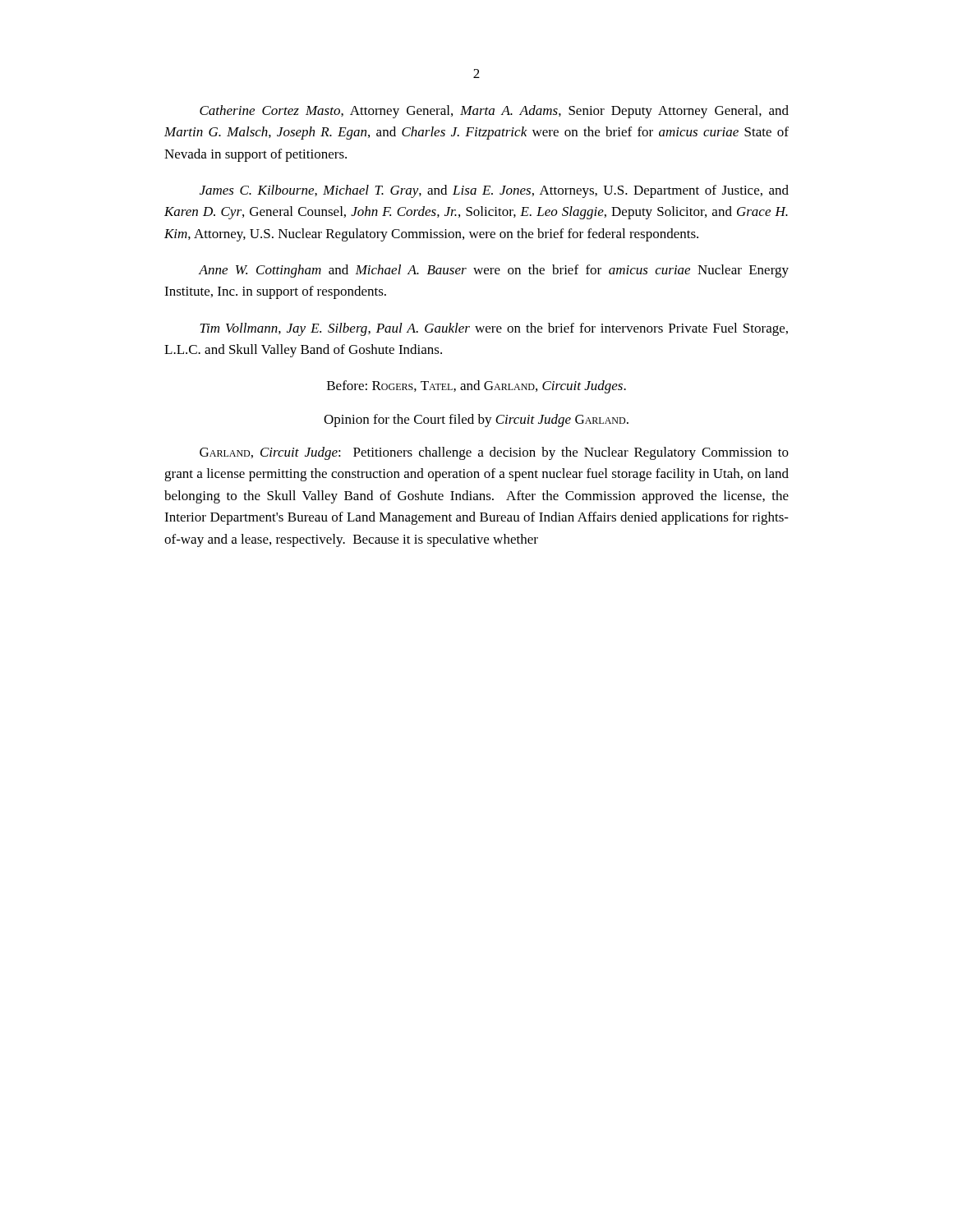Where is the passage that starts "James C. Kilbourne, Michael T. Gray,"?

pos(476,212)
